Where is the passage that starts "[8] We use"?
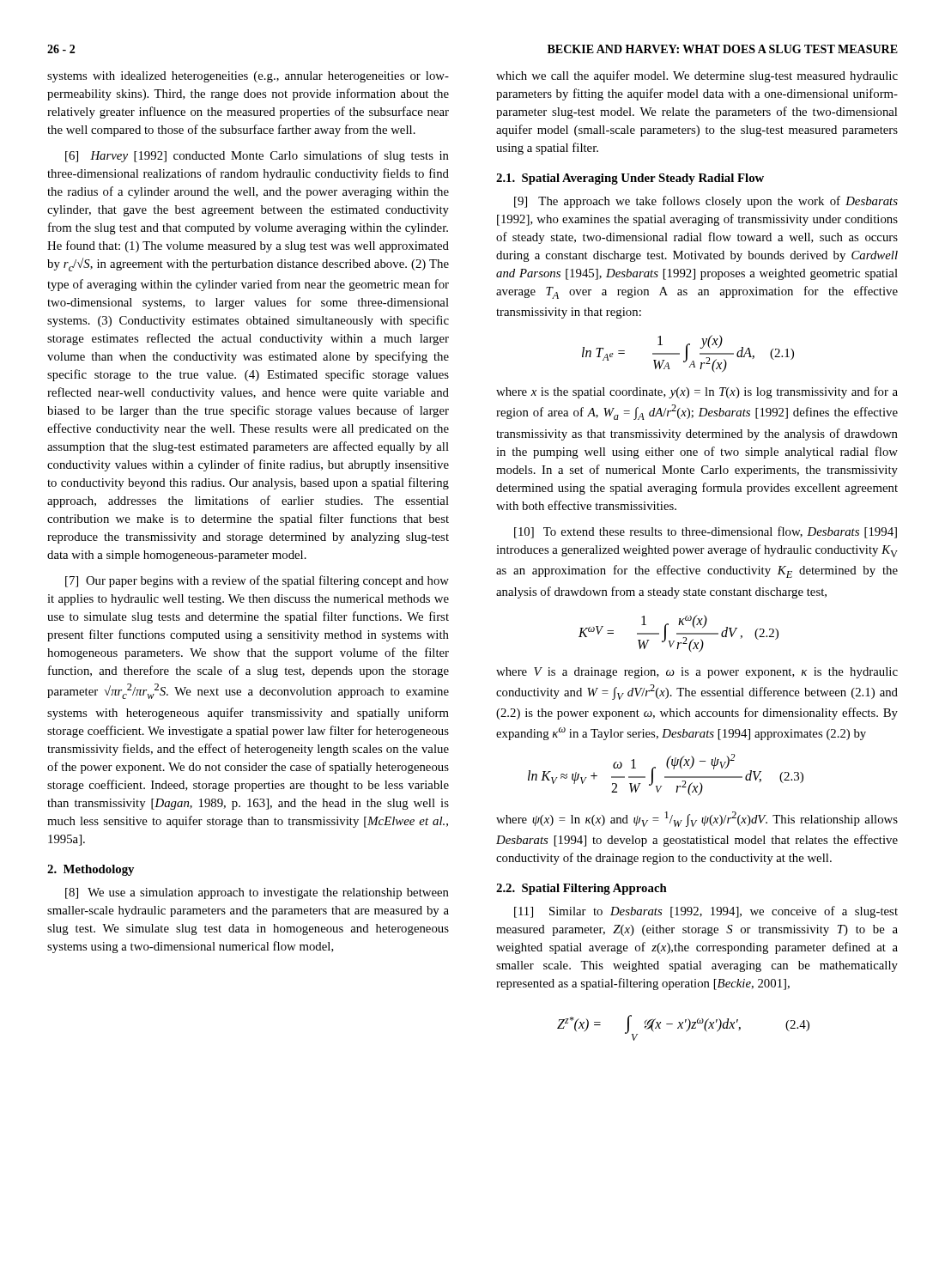 click(x=248, y=920)
